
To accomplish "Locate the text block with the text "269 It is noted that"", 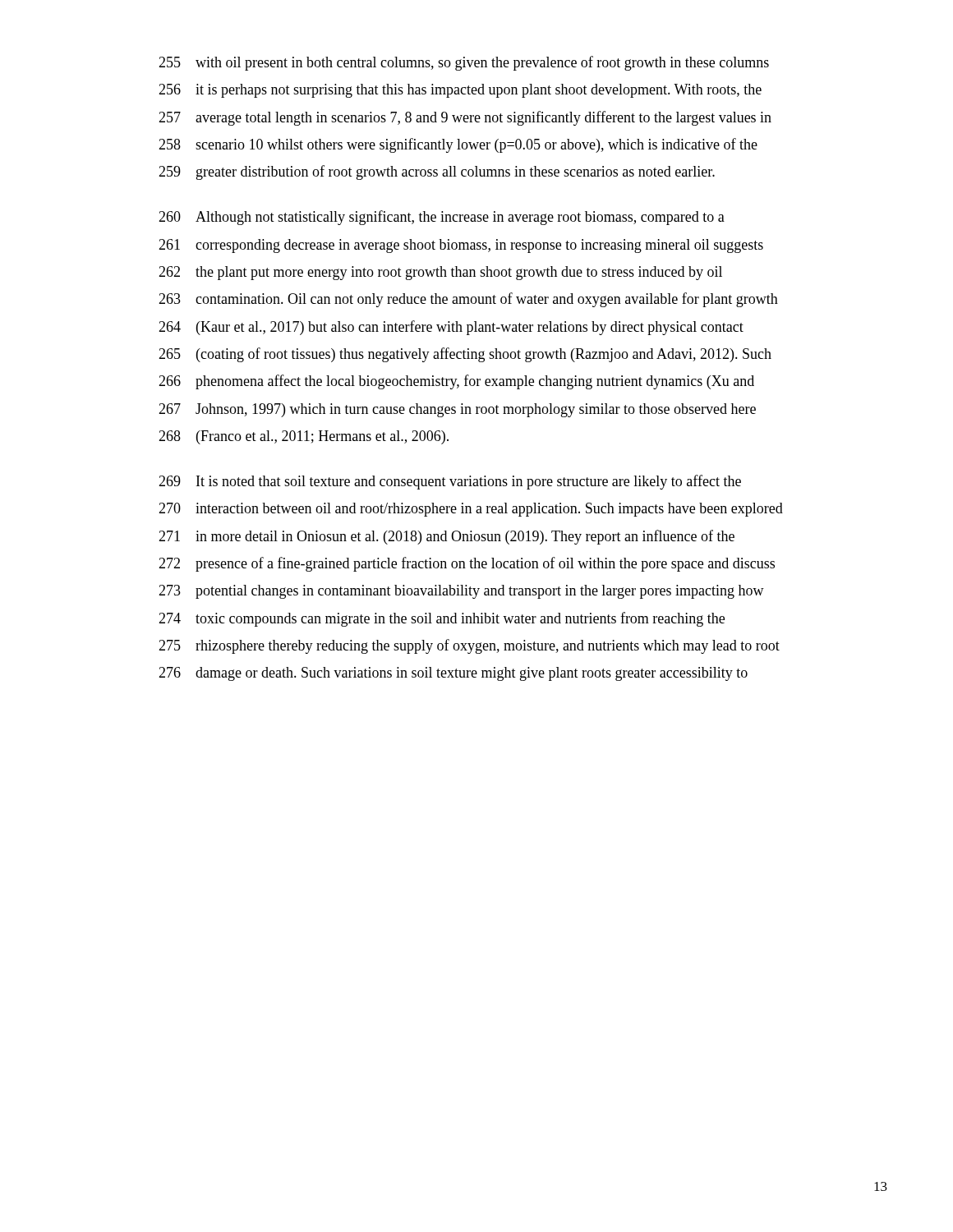I will pyautogui.click(x=507, y=578).
